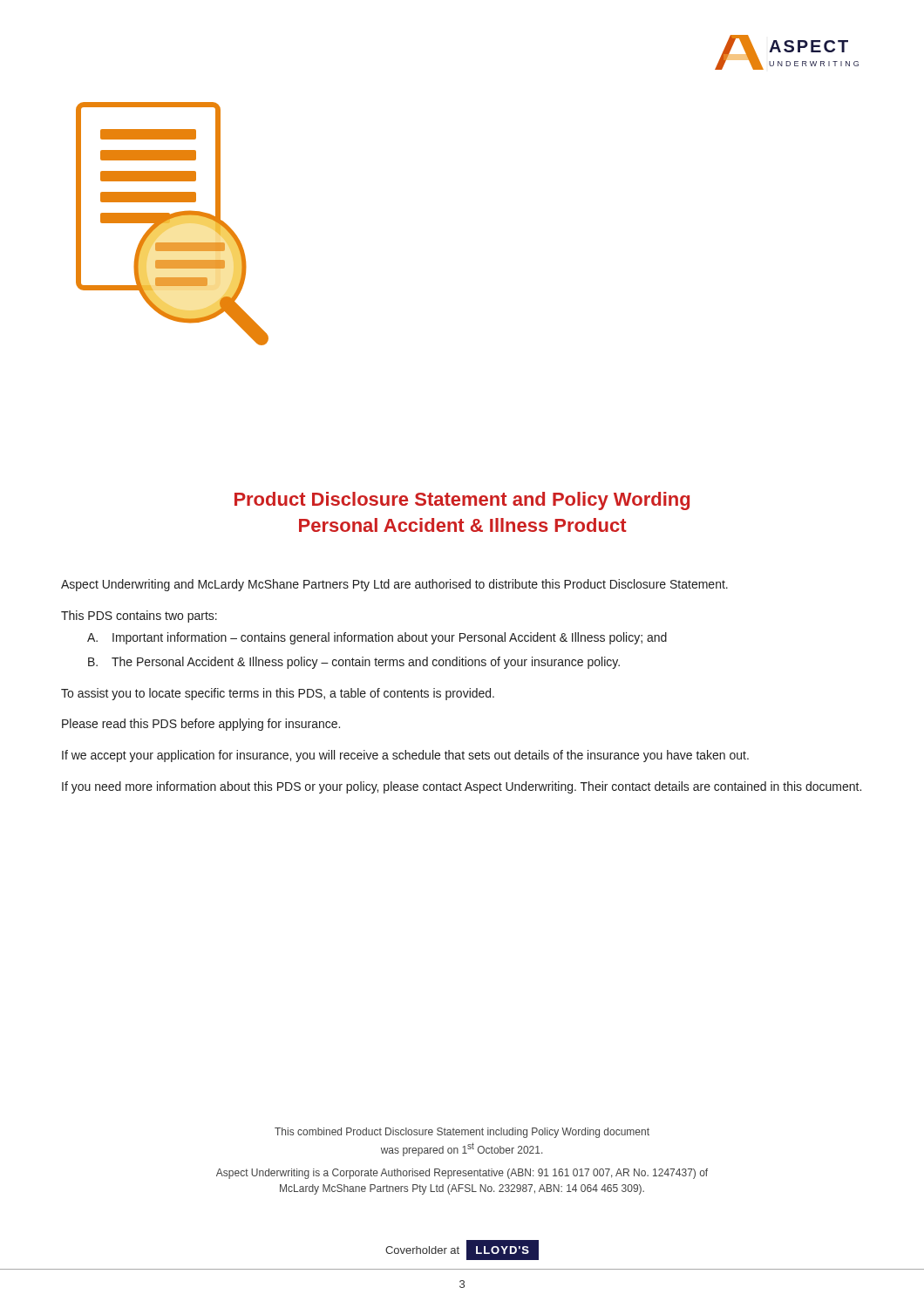The image size is (924, 1308).
Task: Point to the block beginning "If you need more information about this PDS"
Action: click(462, 787)
